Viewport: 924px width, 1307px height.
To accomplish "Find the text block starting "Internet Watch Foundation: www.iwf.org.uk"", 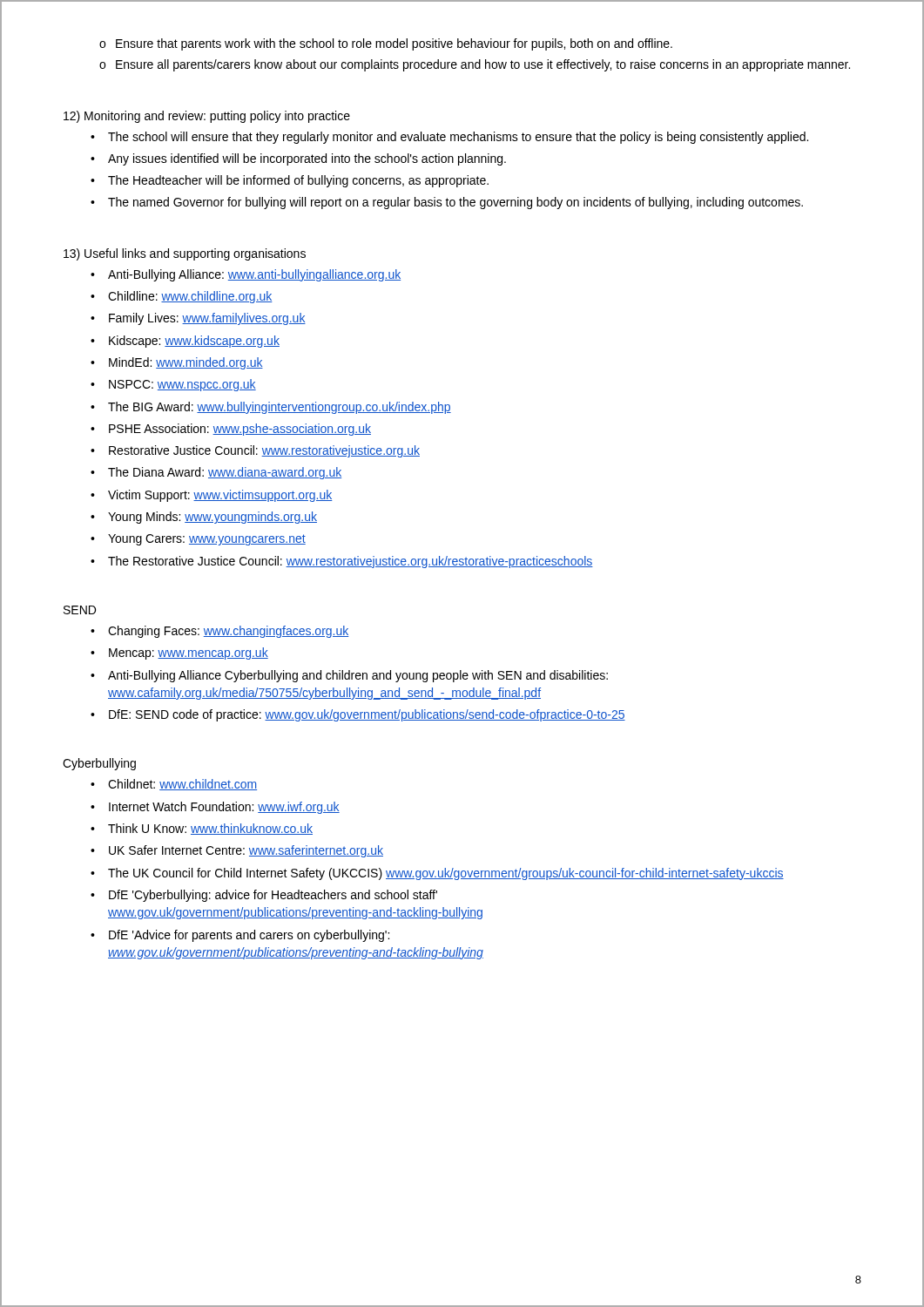I will 224,807.
